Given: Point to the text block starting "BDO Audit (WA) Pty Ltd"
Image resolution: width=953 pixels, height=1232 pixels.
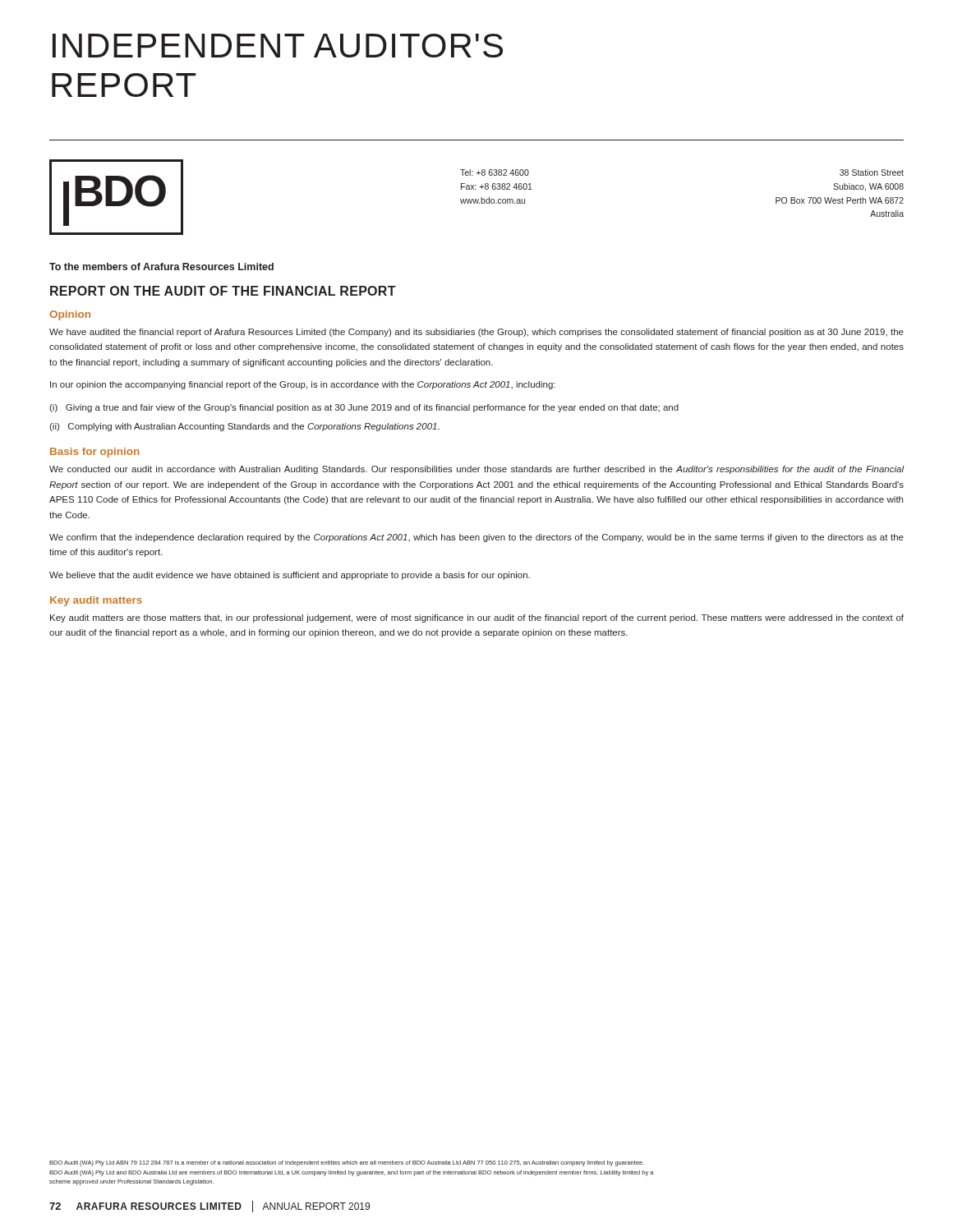Looking at the screenshot, I should (x=351, y=1172).
